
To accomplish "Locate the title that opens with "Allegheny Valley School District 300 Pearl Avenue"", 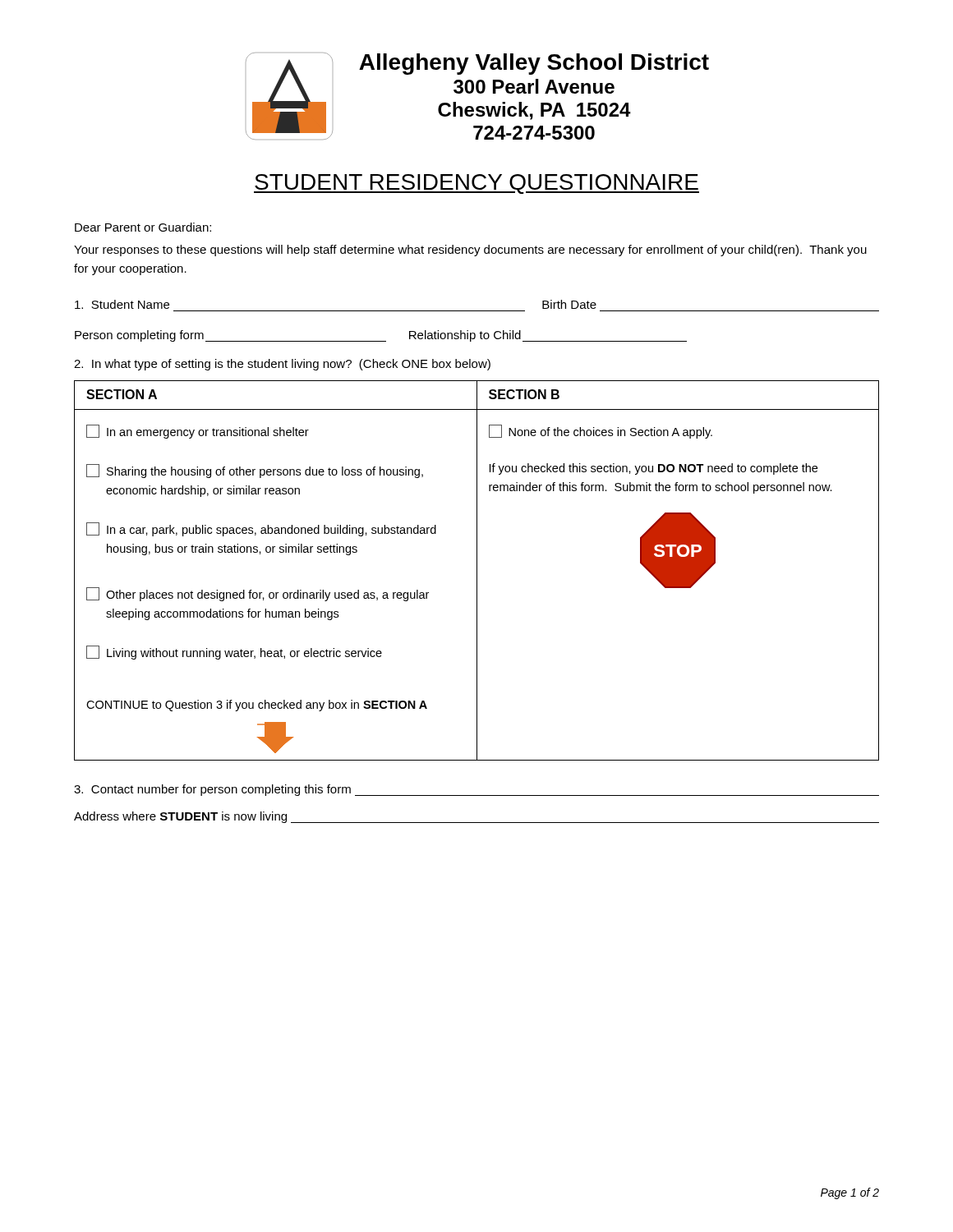I will click(534, 97).
